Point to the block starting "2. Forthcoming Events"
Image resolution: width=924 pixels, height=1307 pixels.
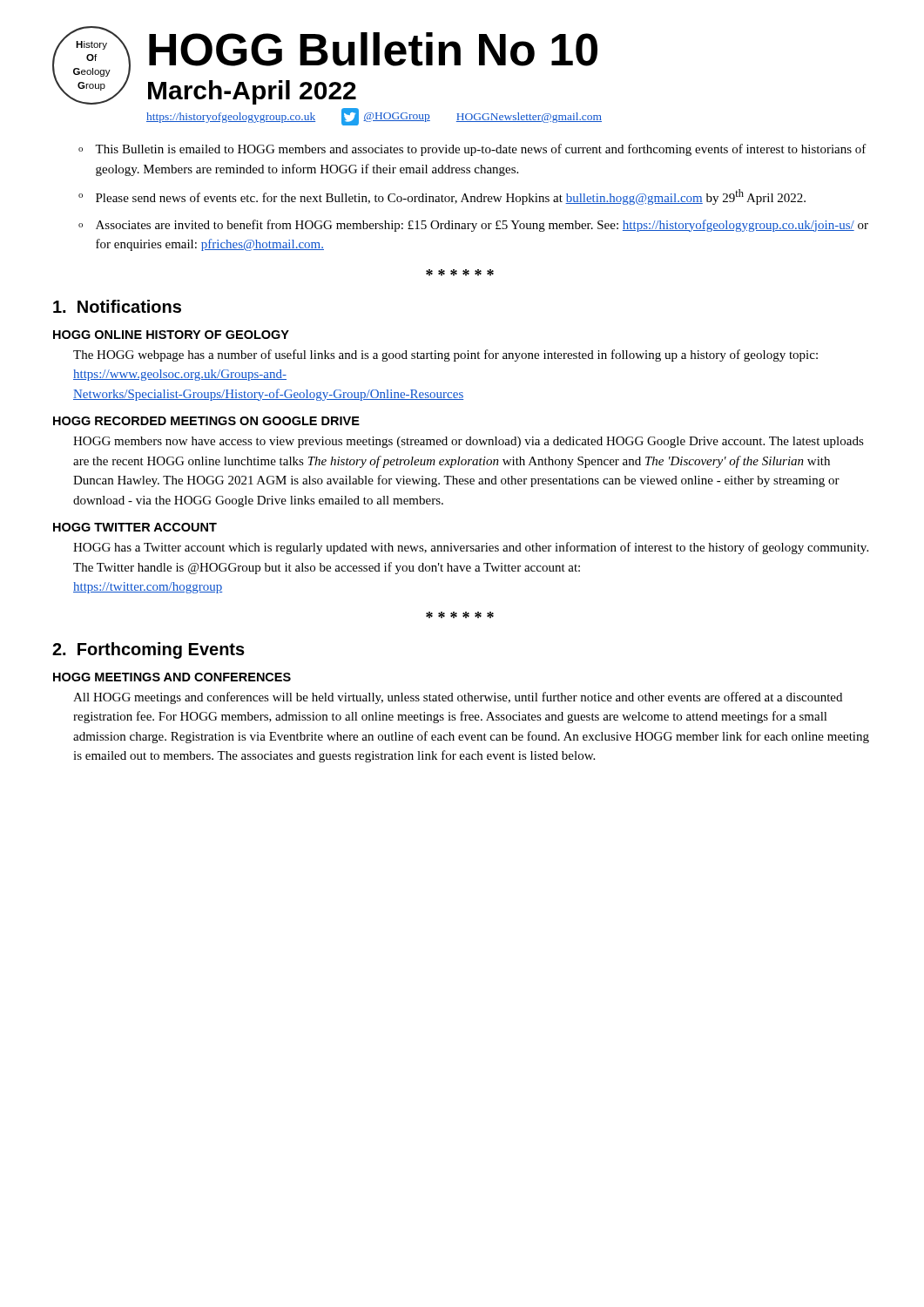tap(149, 649)
